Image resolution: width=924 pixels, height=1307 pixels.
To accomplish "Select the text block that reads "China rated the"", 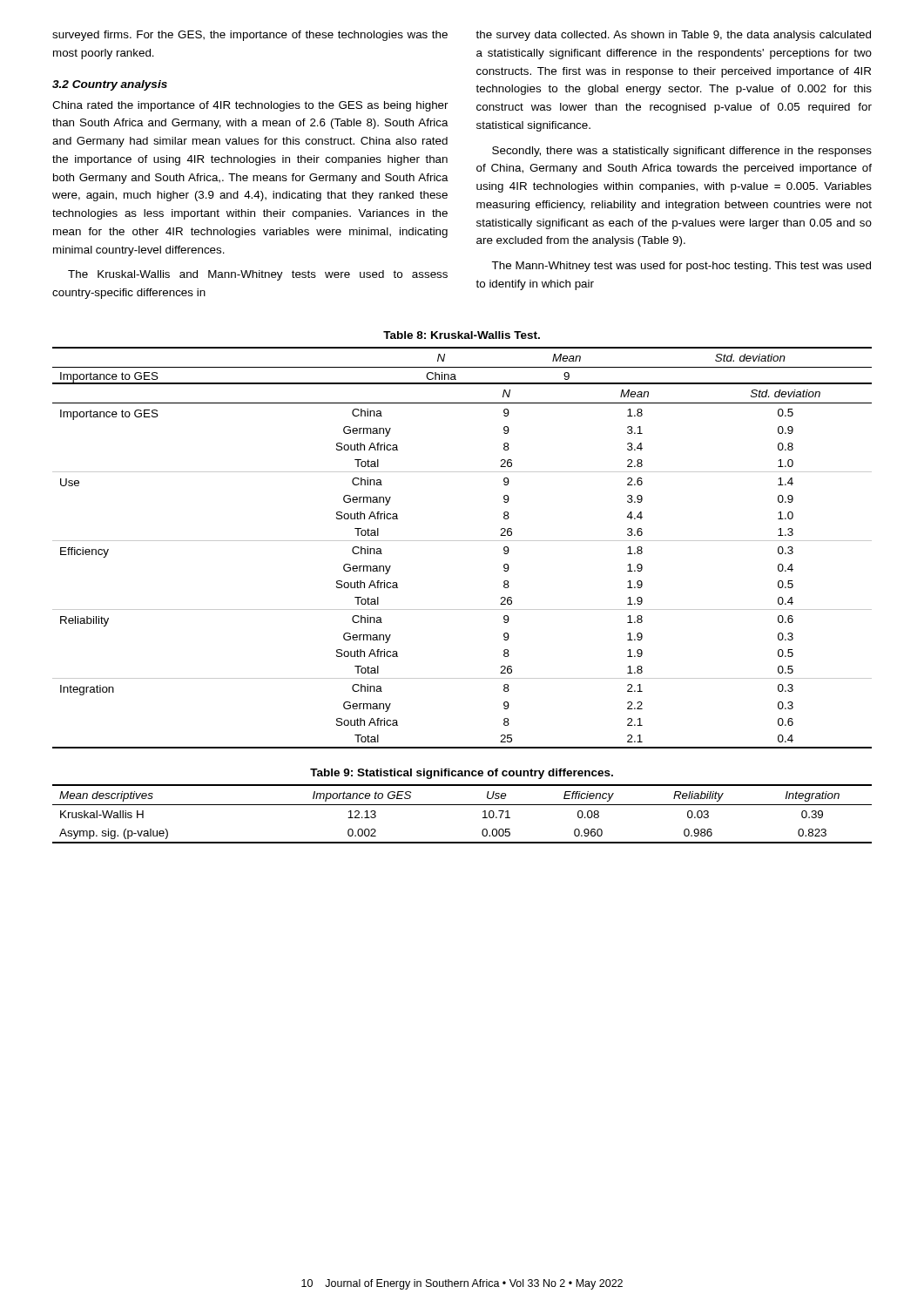I will (x=250, y=199).
